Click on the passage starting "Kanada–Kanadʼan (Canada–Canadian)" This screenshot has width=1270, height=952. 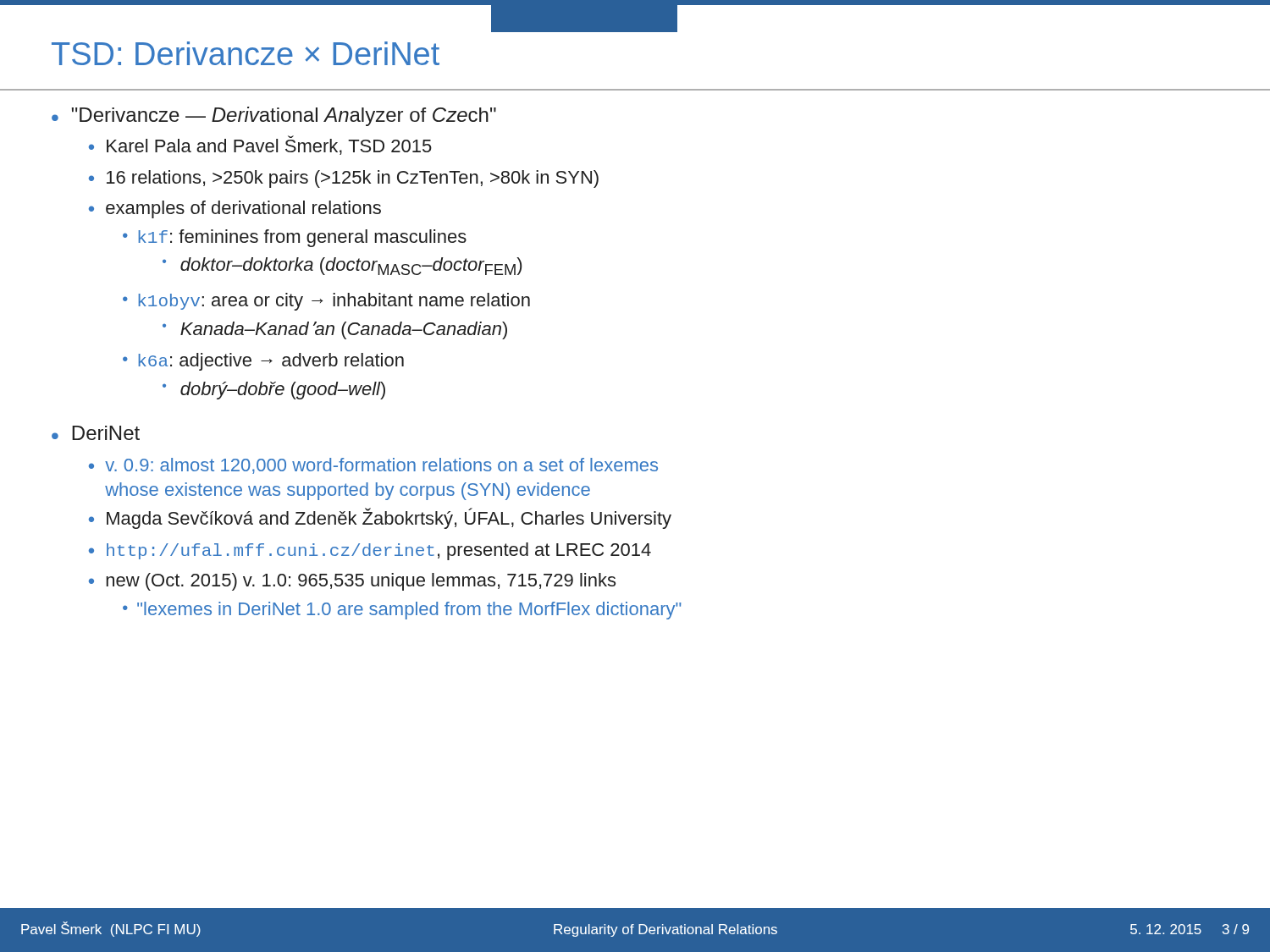coord(344,328)
